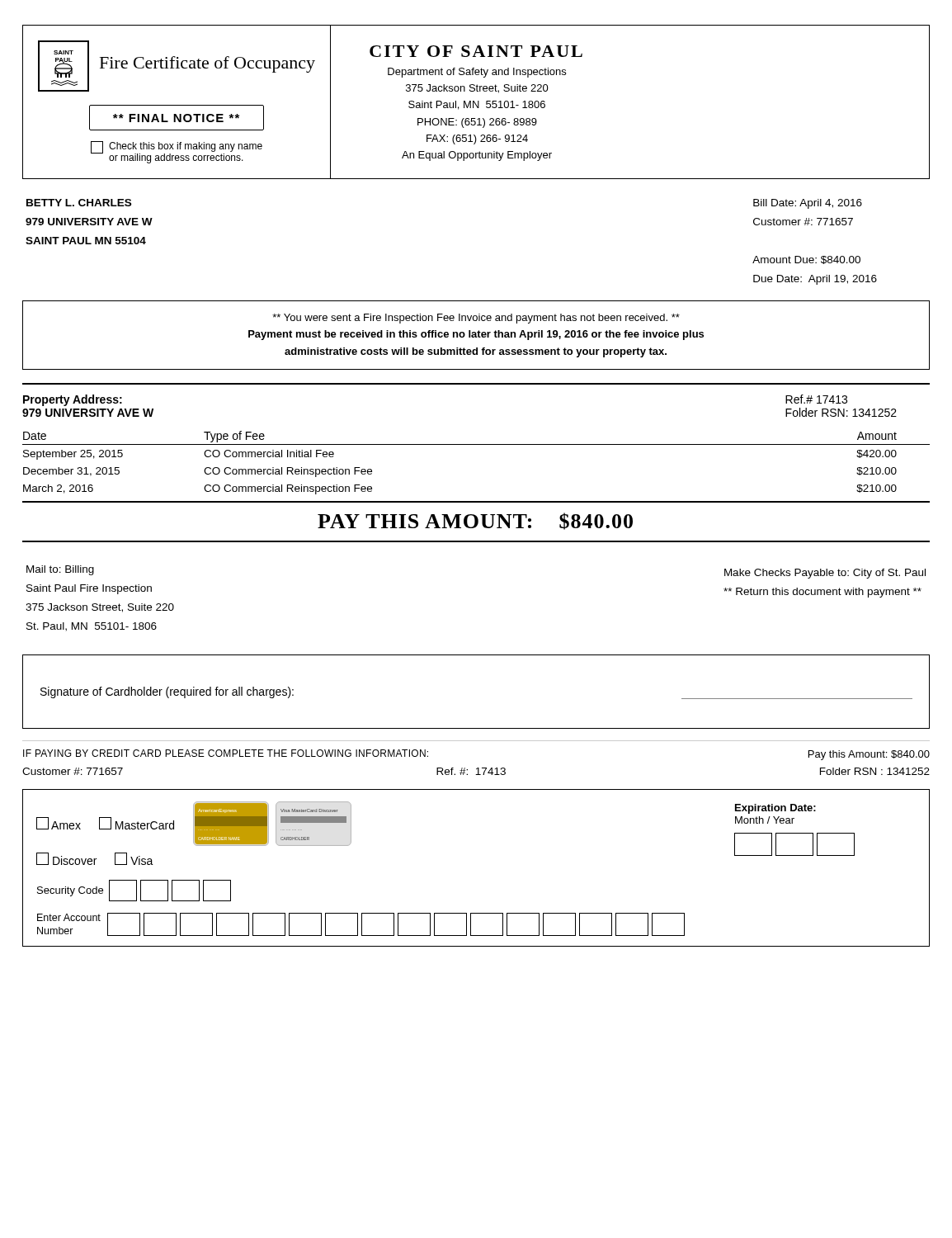Click on the text block with the text "Ref.# 17413 Folder"
Viewport: 952px width, 1238px height.
tap(841, 406)
